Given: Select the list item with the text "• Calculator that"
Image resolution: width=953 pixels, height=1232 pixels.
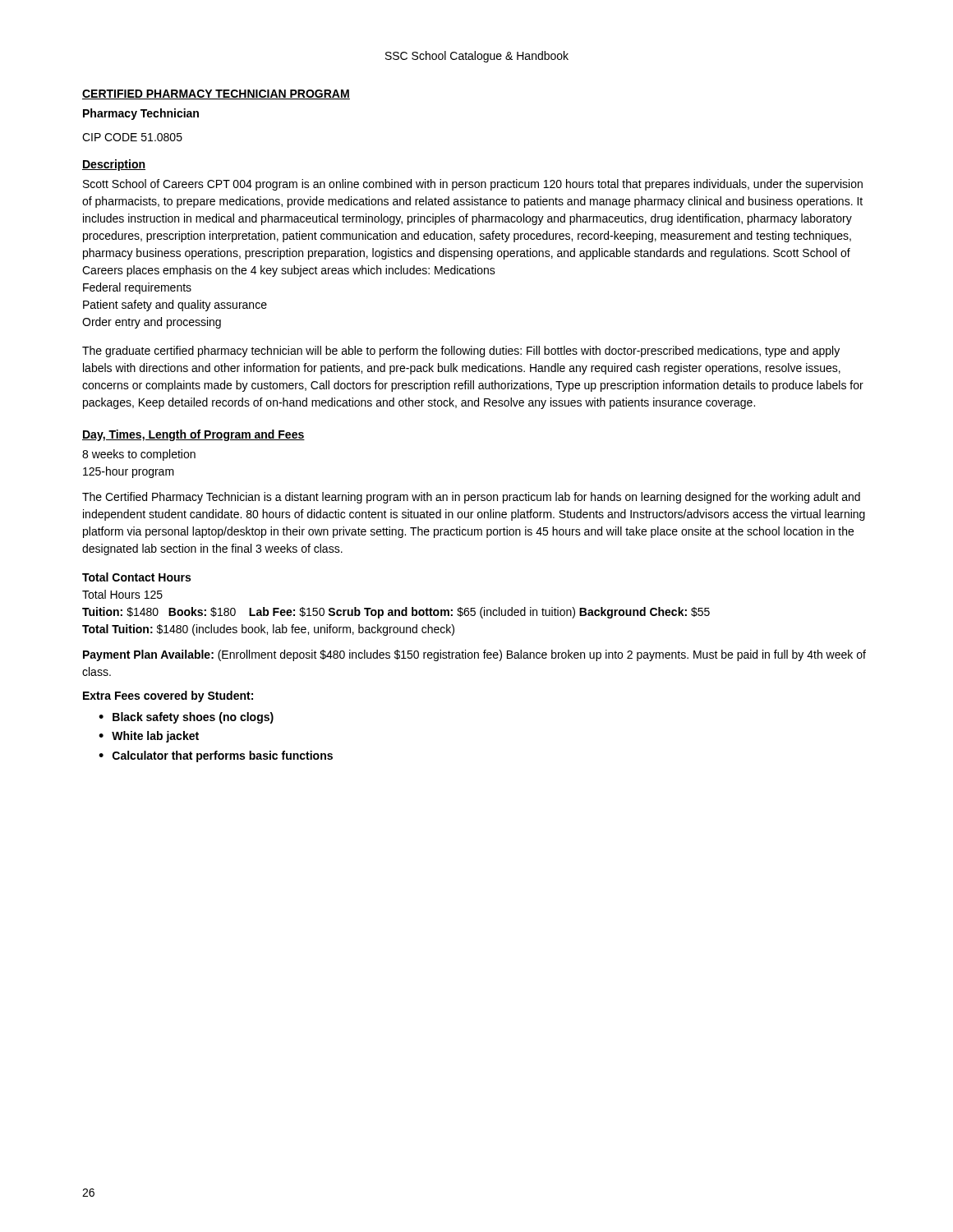Looking at the screenshot, I should 216,756.
